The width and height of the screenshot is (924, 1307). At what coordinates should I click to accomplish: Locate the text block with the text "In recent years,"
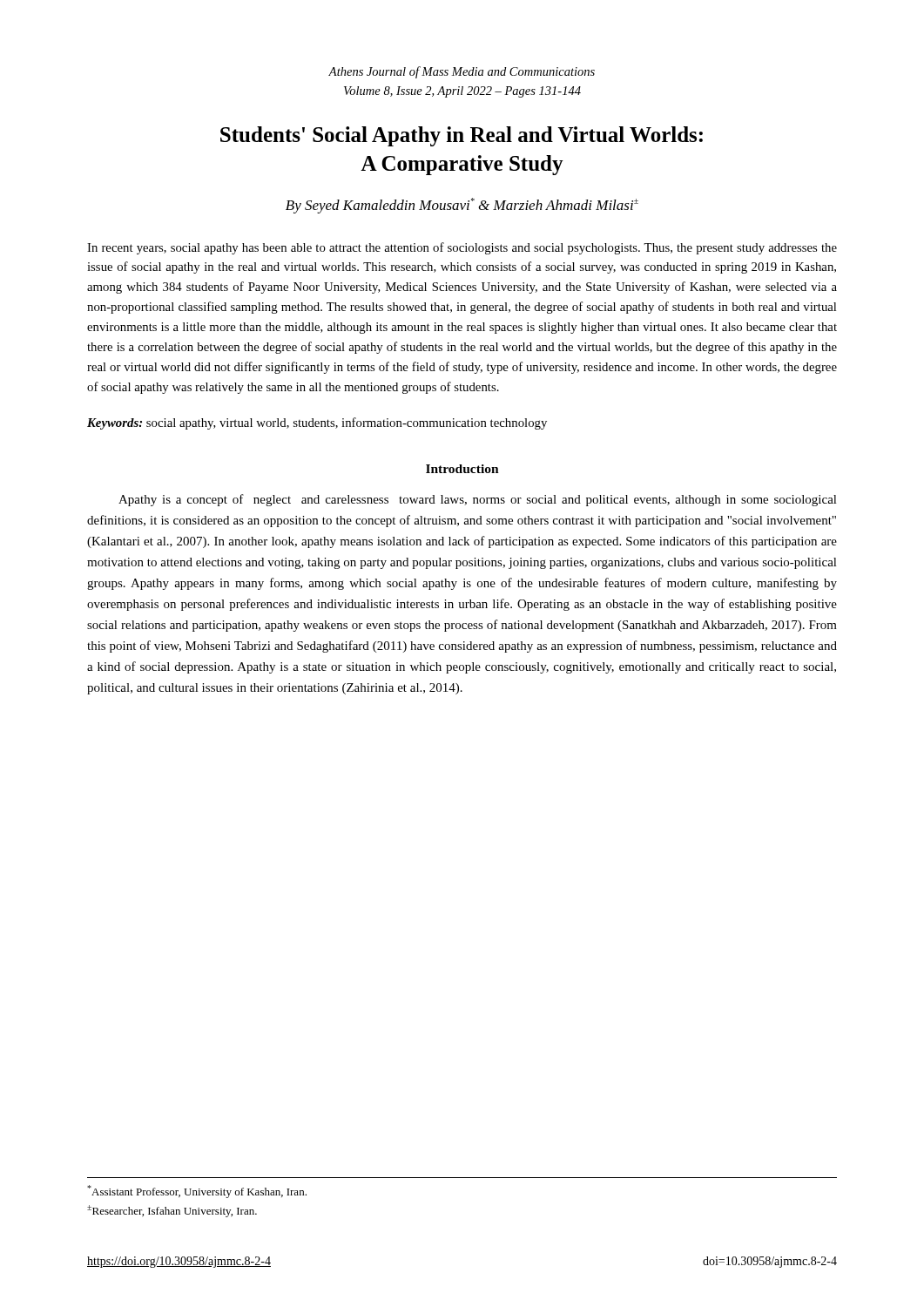click(x=462, y=317)
